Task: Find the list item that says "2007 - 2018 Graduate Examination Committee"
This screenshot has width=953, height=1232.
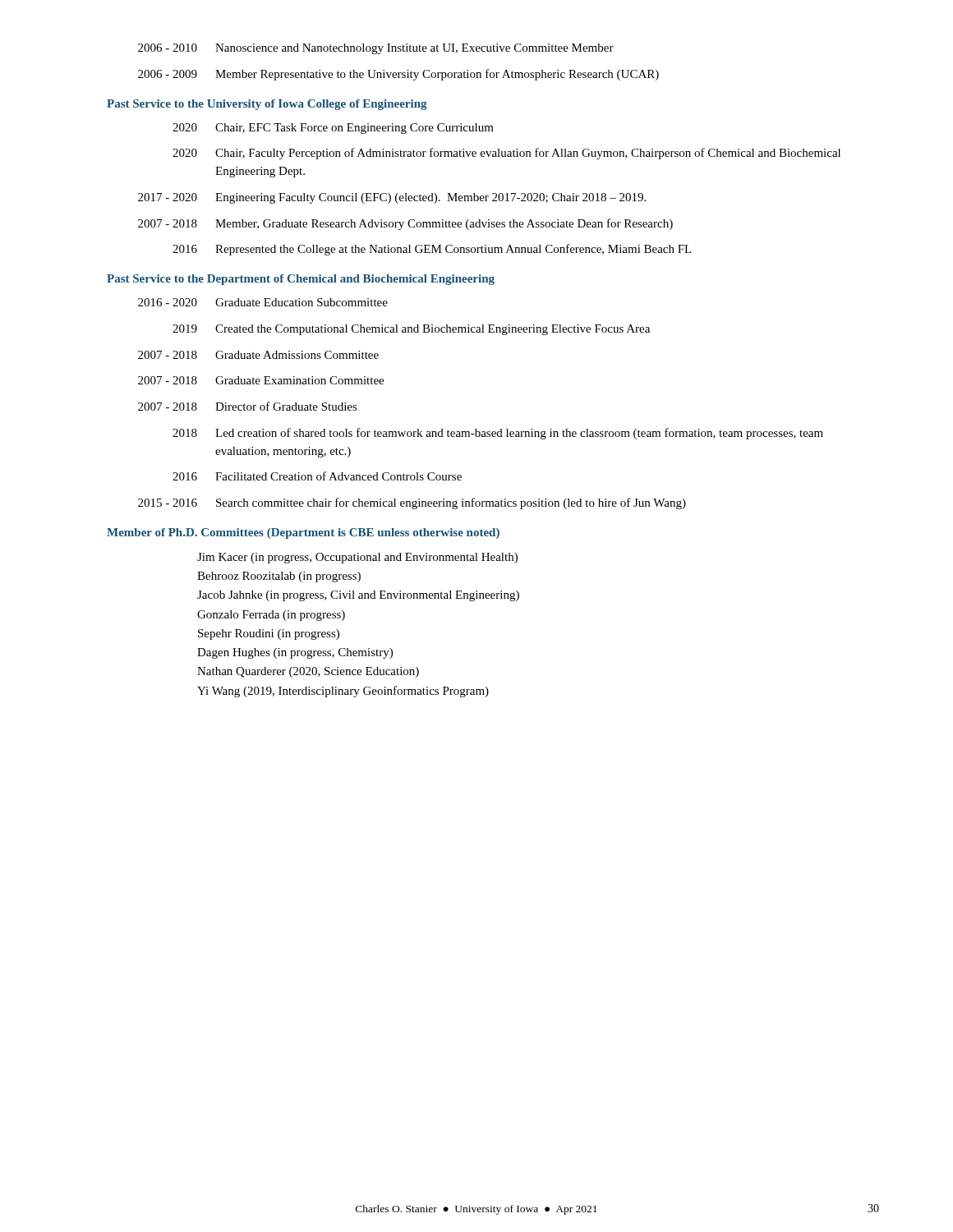Action: 261,380
